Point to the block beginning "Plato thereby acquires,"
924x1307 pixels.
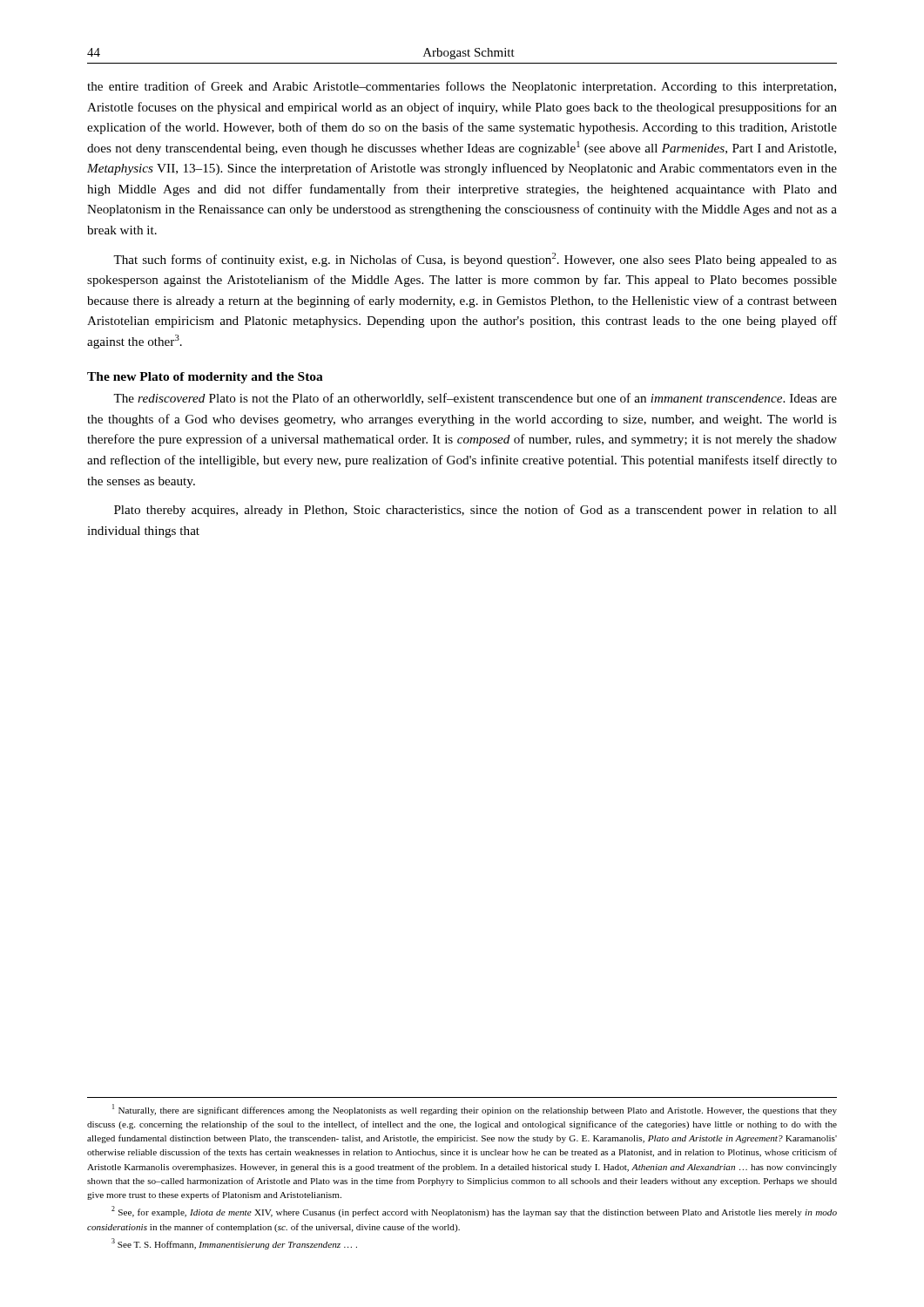462,520
